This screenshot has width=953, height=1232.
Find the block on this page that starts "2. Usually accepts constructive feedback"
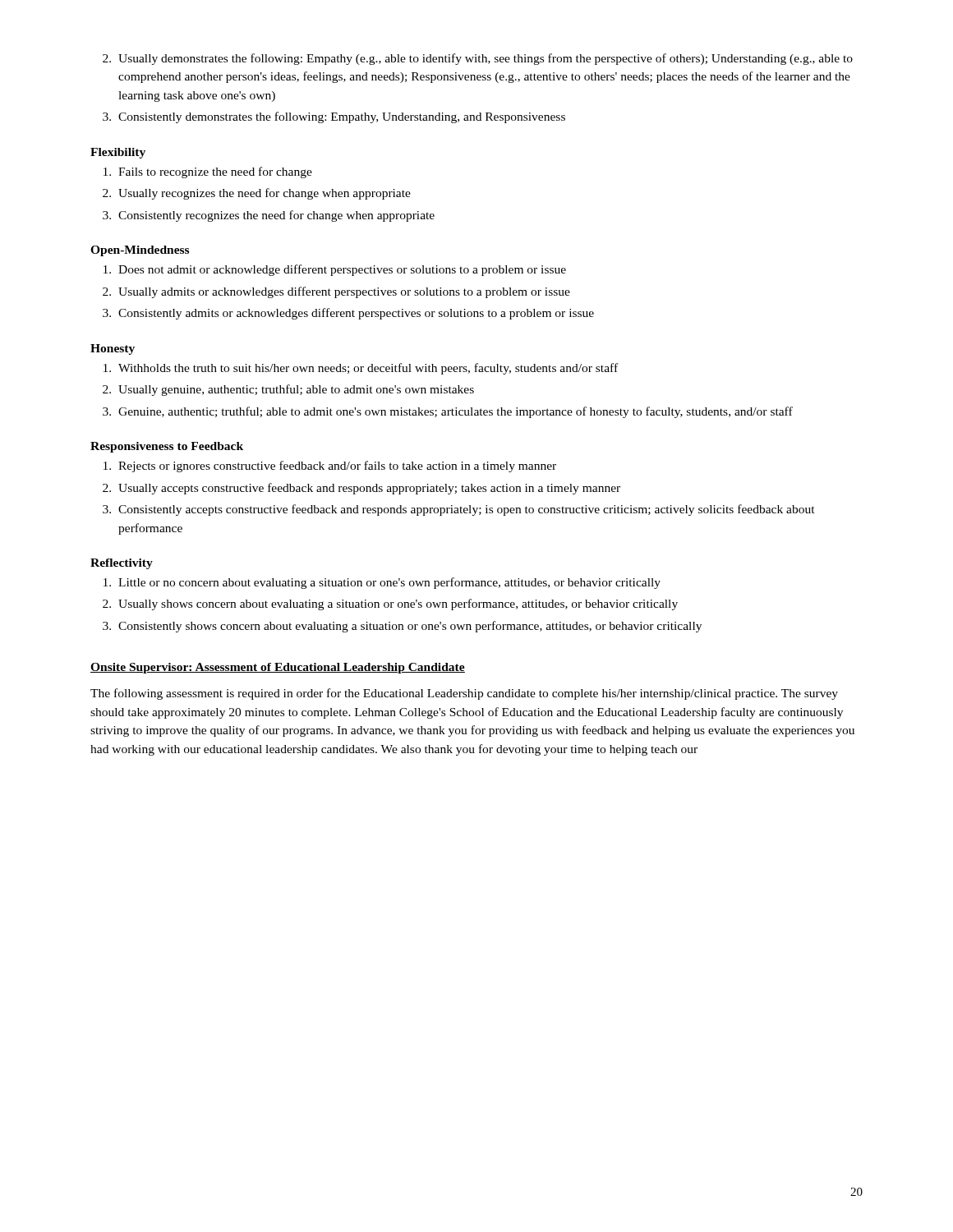[x=476, y=488]
